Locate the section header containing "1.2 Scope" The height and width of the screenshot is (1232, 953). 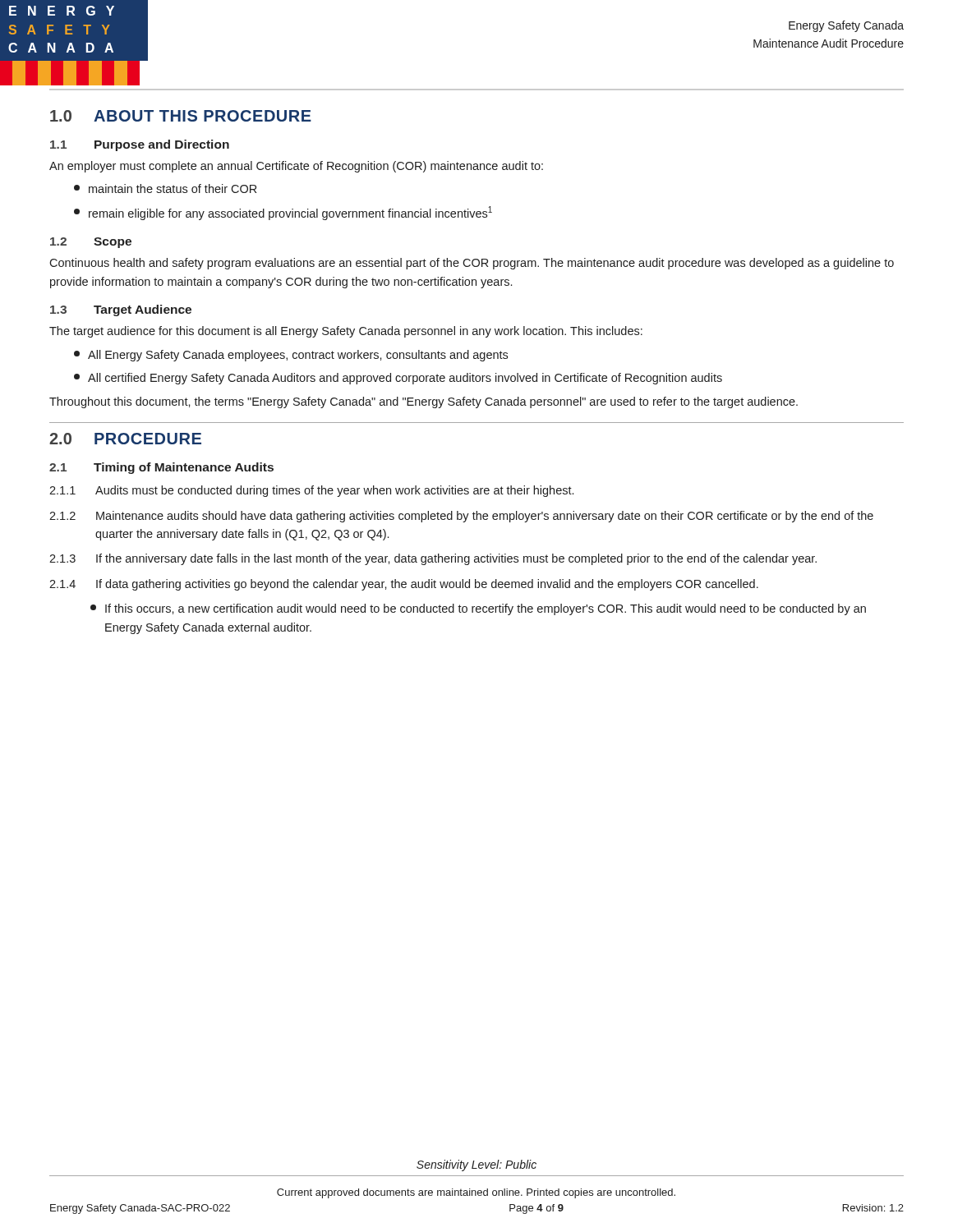coord(91,242)
